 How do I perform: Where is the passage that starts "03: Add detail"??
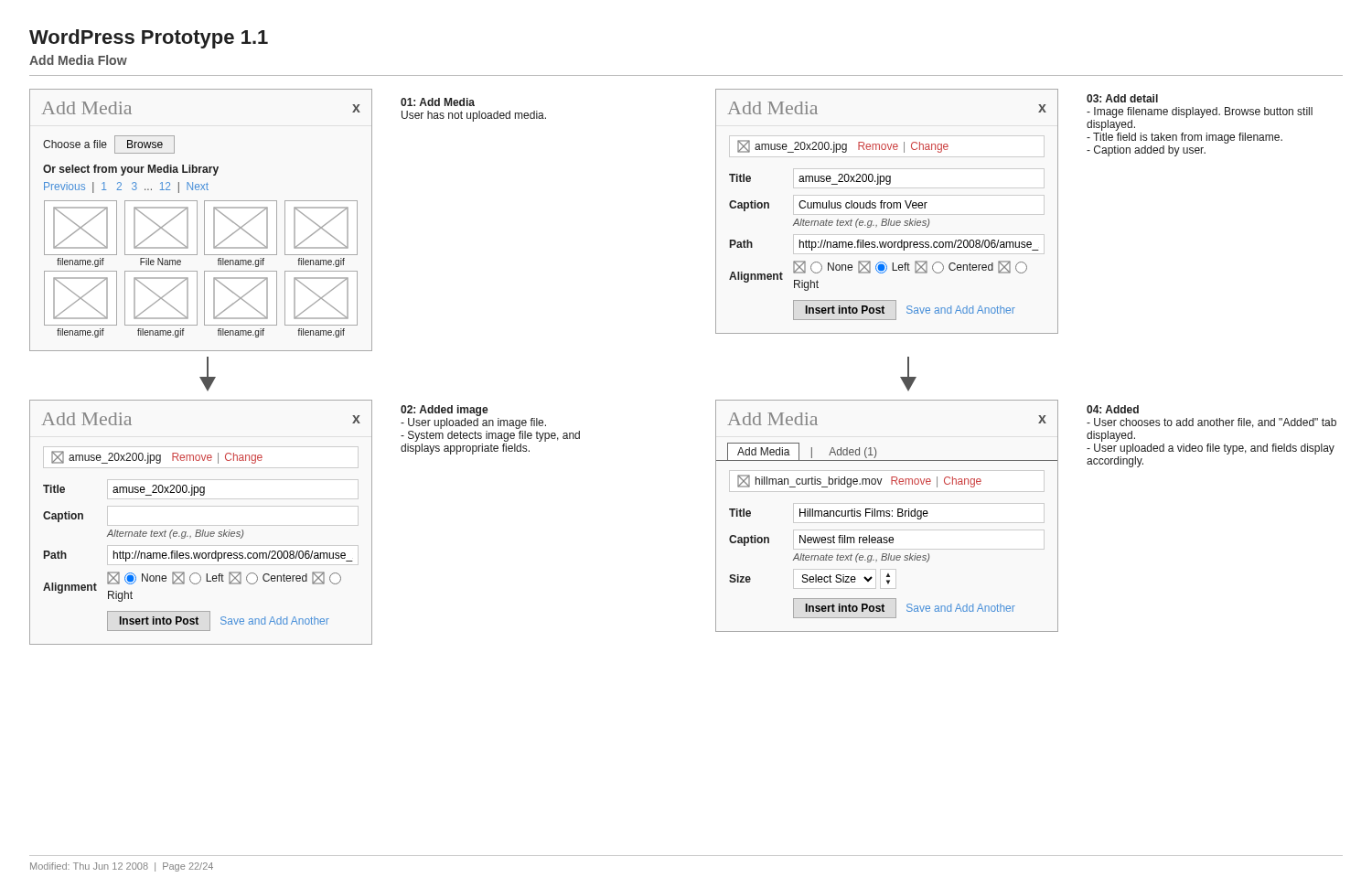[1215, 124]
